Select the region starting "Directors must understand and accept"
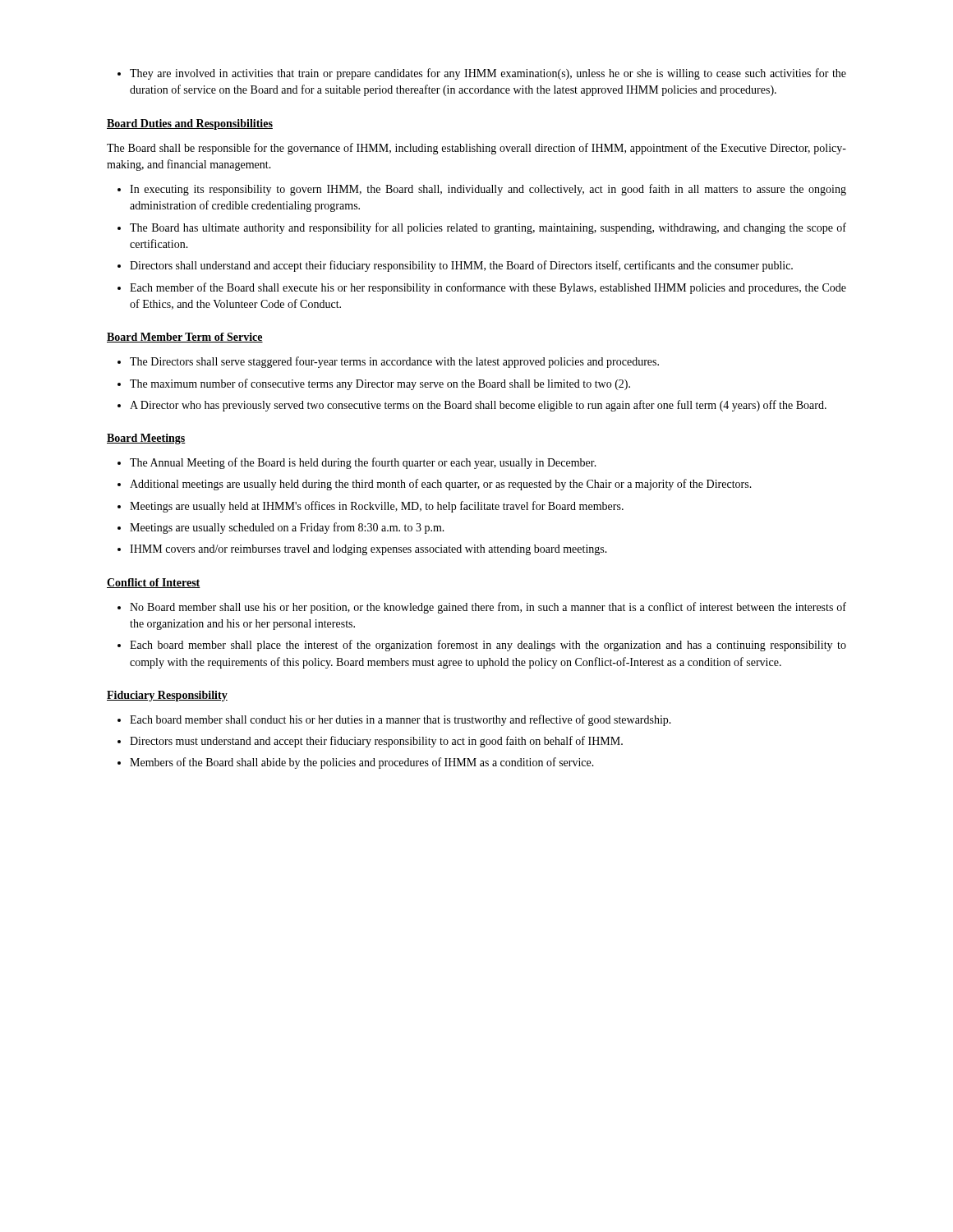The height and width of the screenshot is (1232, 953). pyautogui.click(x=476, y=742)
